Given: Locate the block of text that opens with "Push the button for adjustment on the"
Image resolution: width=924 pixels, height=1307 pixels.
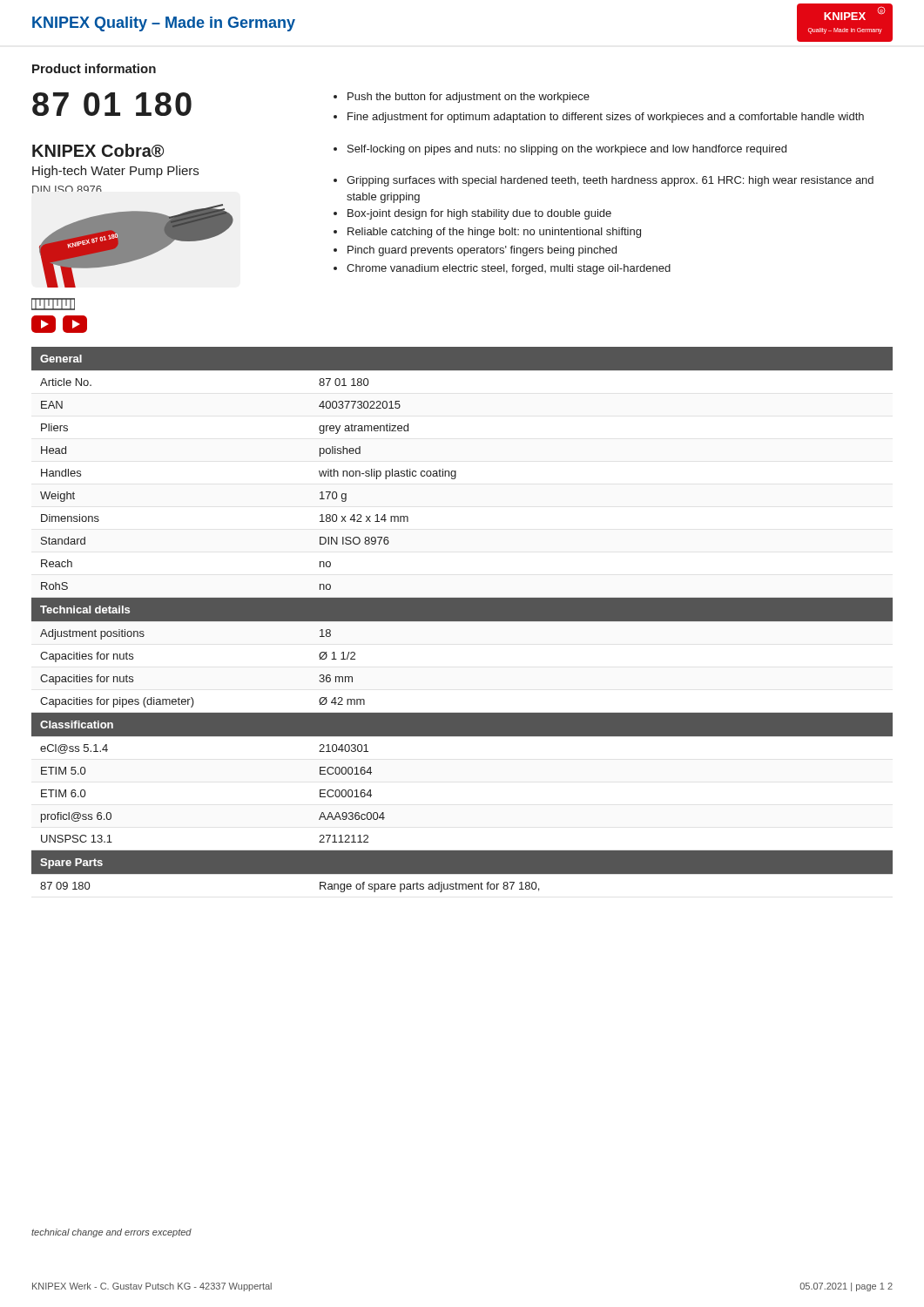Looking at the screenshot, I should tap(462, 98).
